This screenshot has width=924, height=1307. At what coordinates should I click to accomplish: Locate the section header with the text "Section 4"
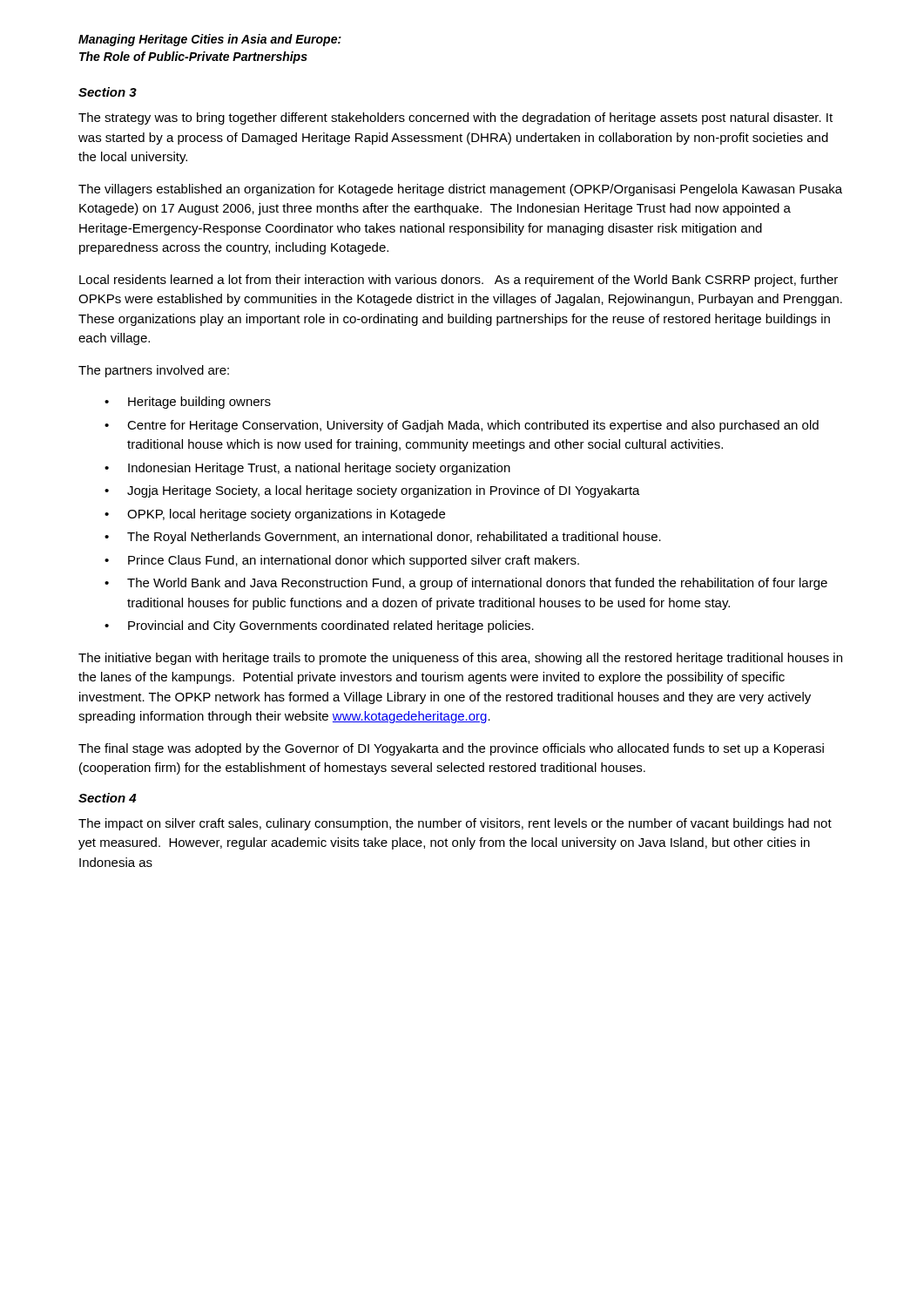[107, 797]
